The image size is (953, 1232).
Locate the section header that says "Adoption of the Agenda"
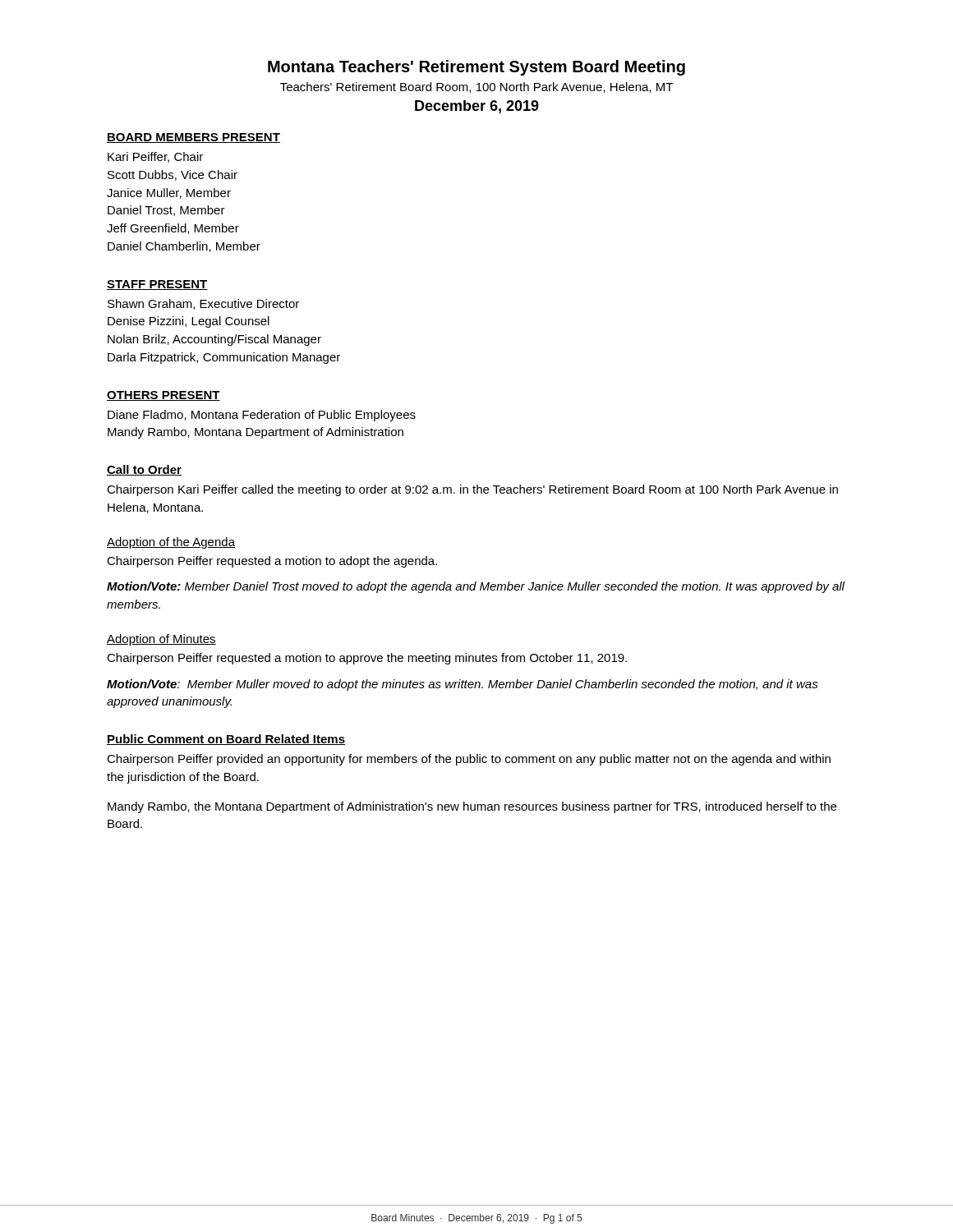(171, 541)
